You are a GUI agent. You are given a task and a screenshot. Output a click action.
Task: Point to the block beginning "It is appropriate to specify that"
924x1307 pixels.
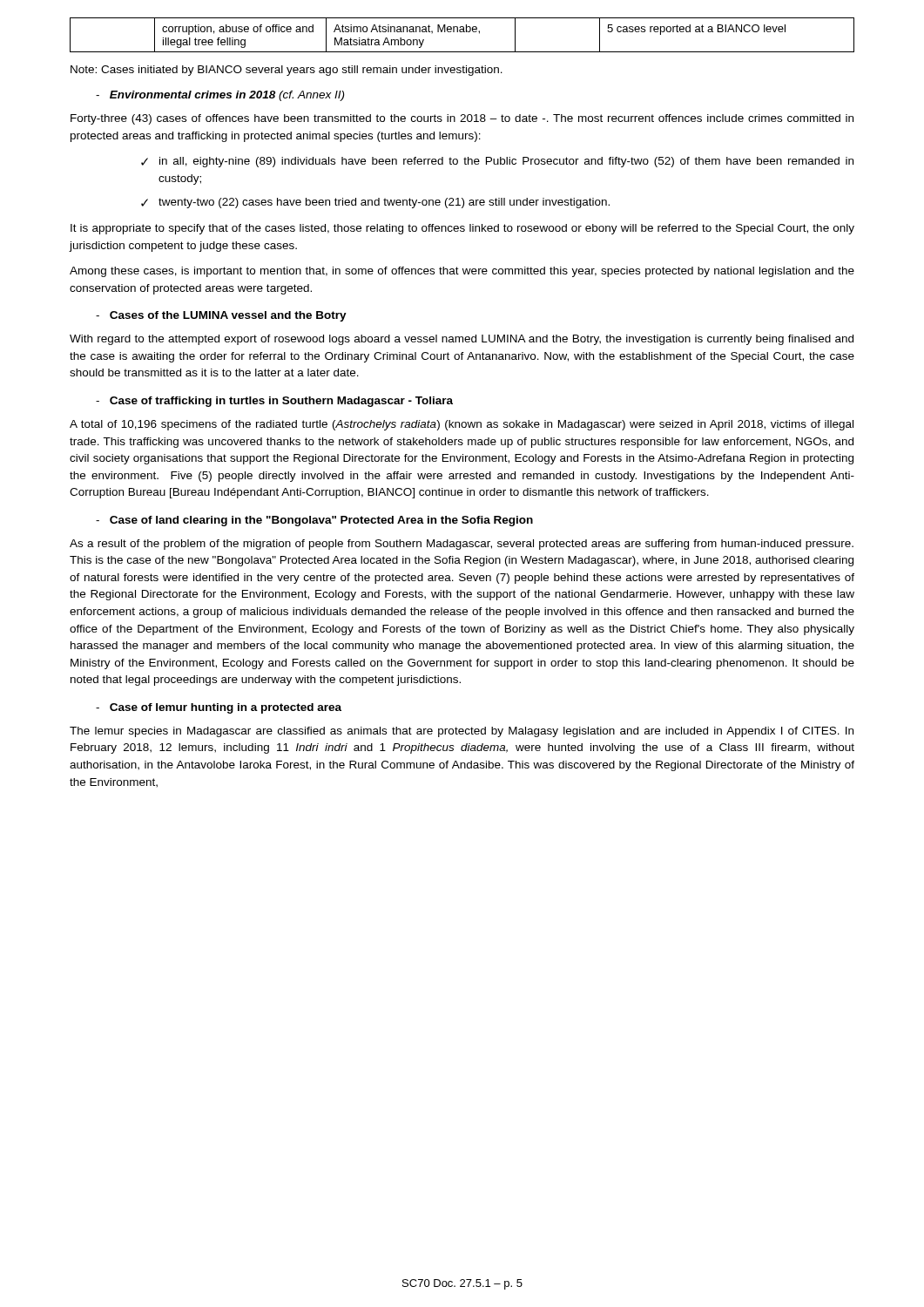tap(462, 236)
